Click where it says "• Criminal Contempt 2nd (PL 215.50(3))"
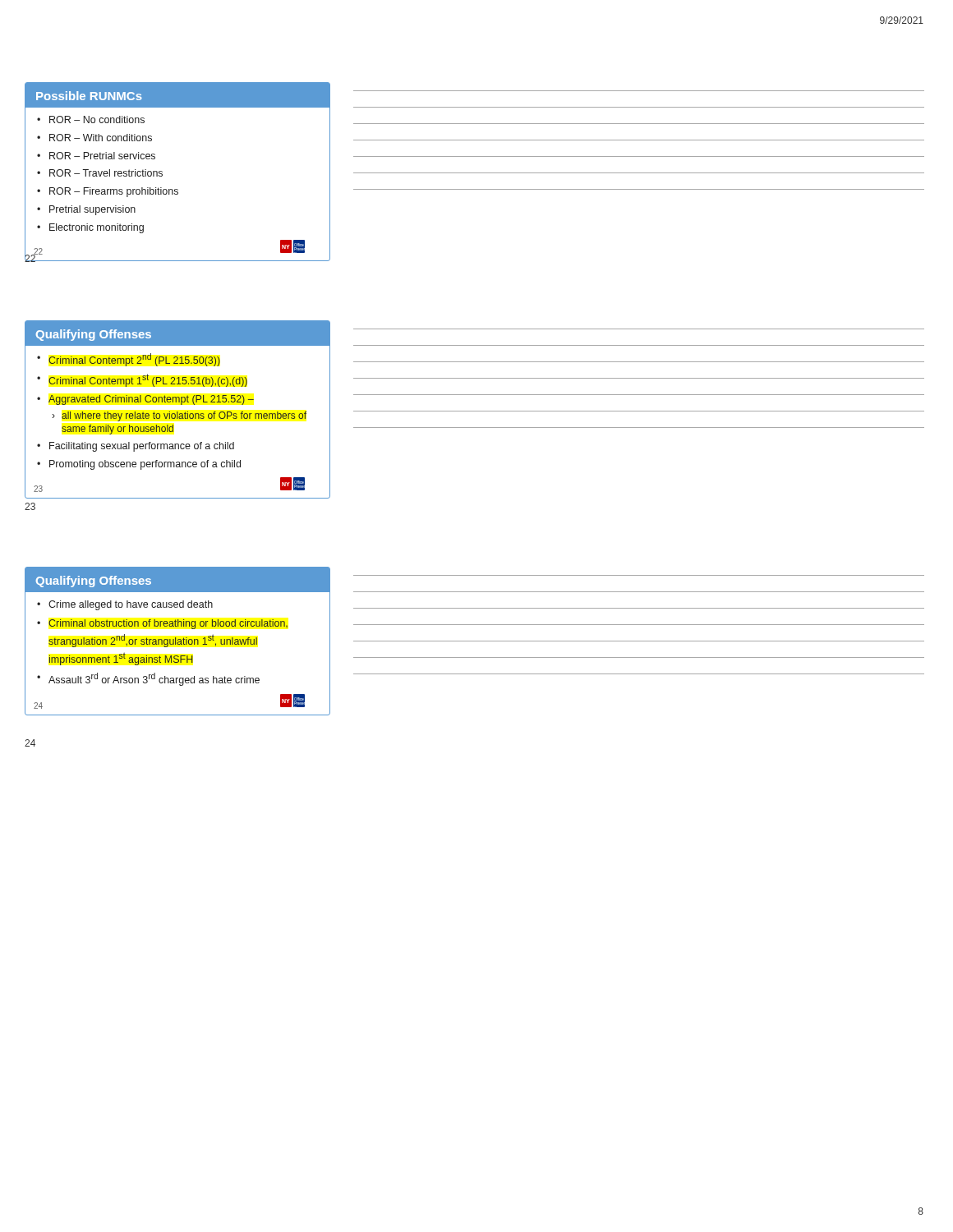The height and width of the screenshot is (1232, 953). point(129,359)
